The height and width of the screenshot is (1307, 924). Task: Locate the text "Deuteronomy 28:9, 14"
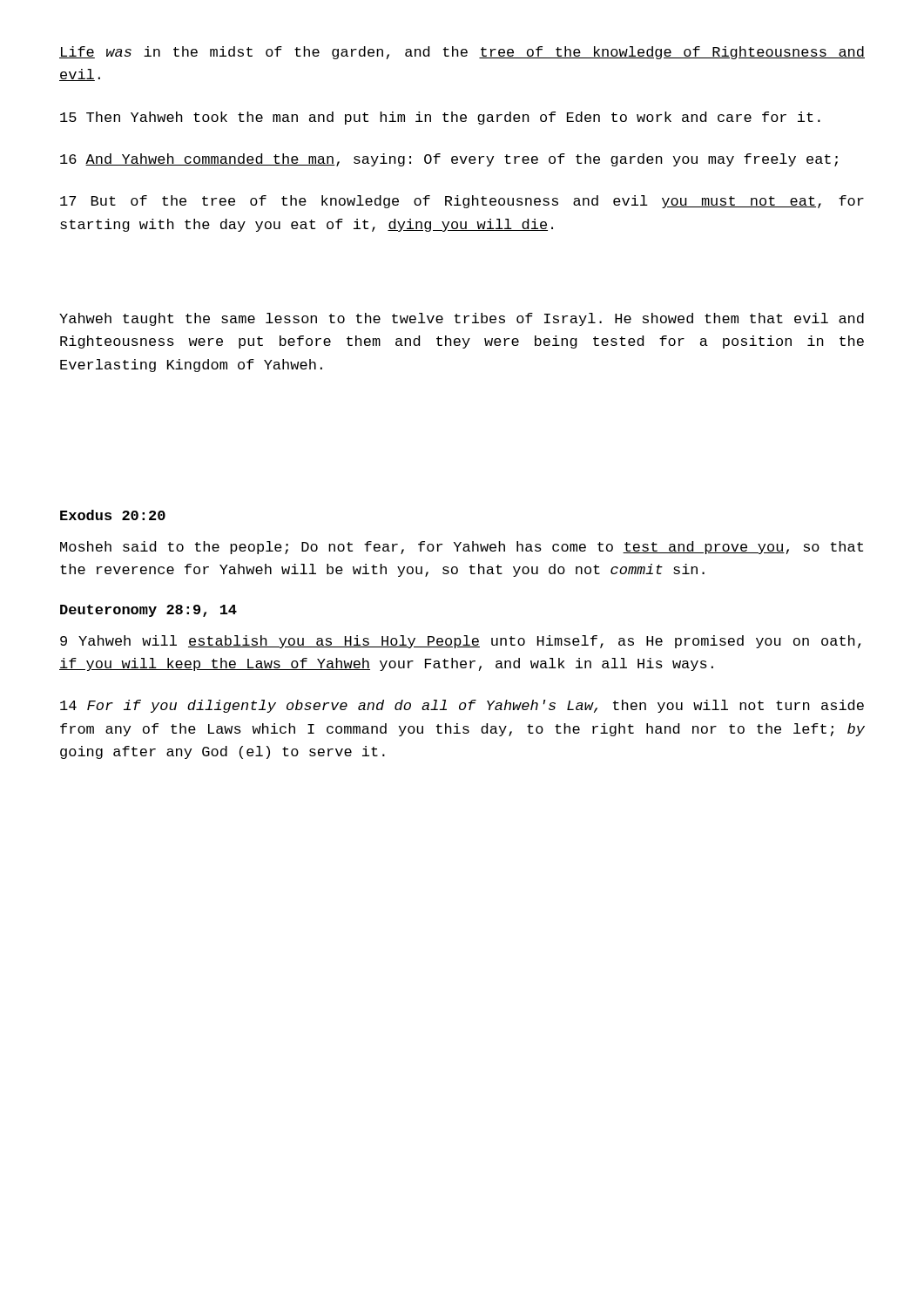tap(148, 610)
